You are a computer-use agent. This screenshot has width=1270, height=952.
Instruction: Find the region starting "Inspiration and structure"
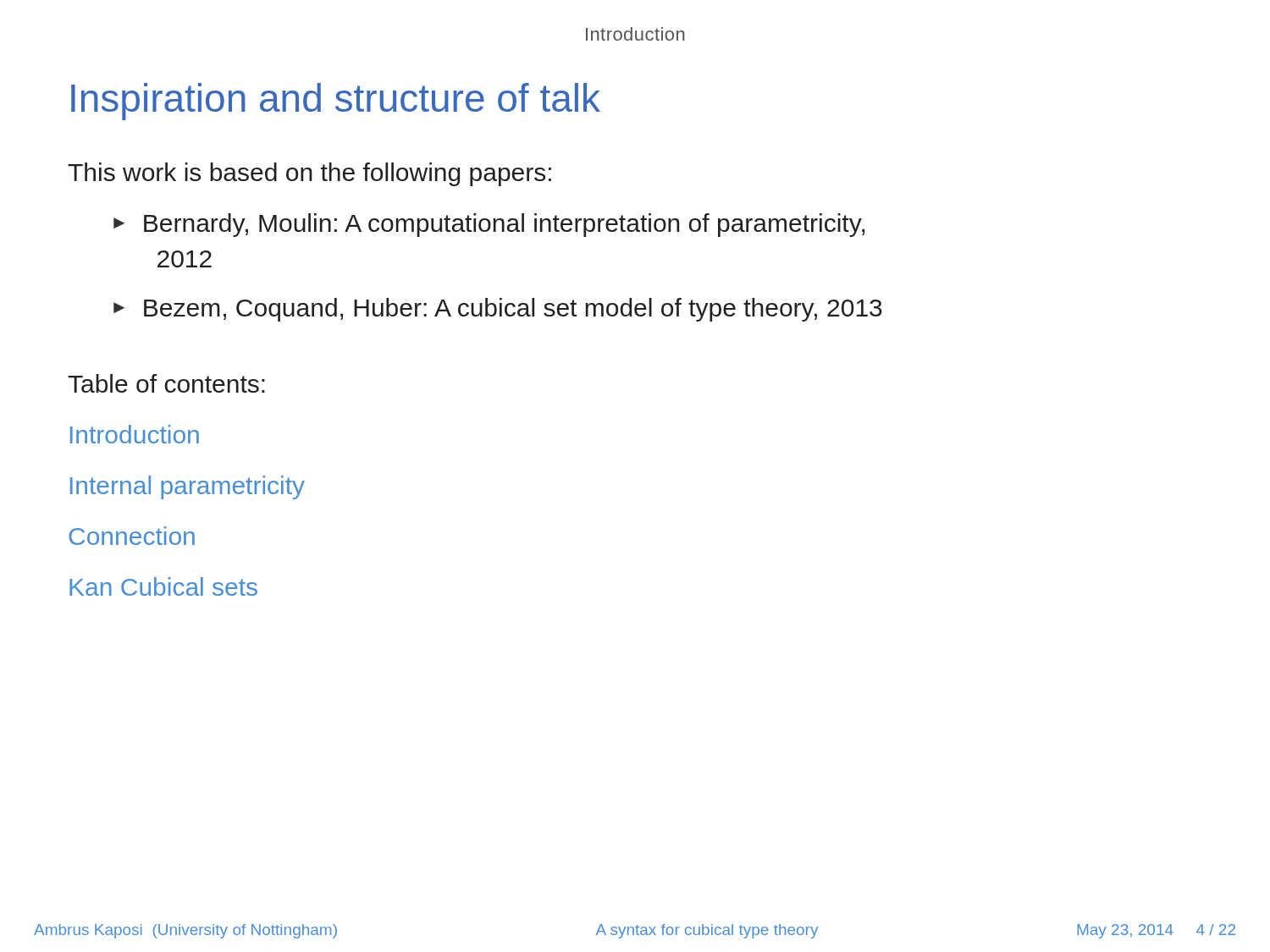334,98
